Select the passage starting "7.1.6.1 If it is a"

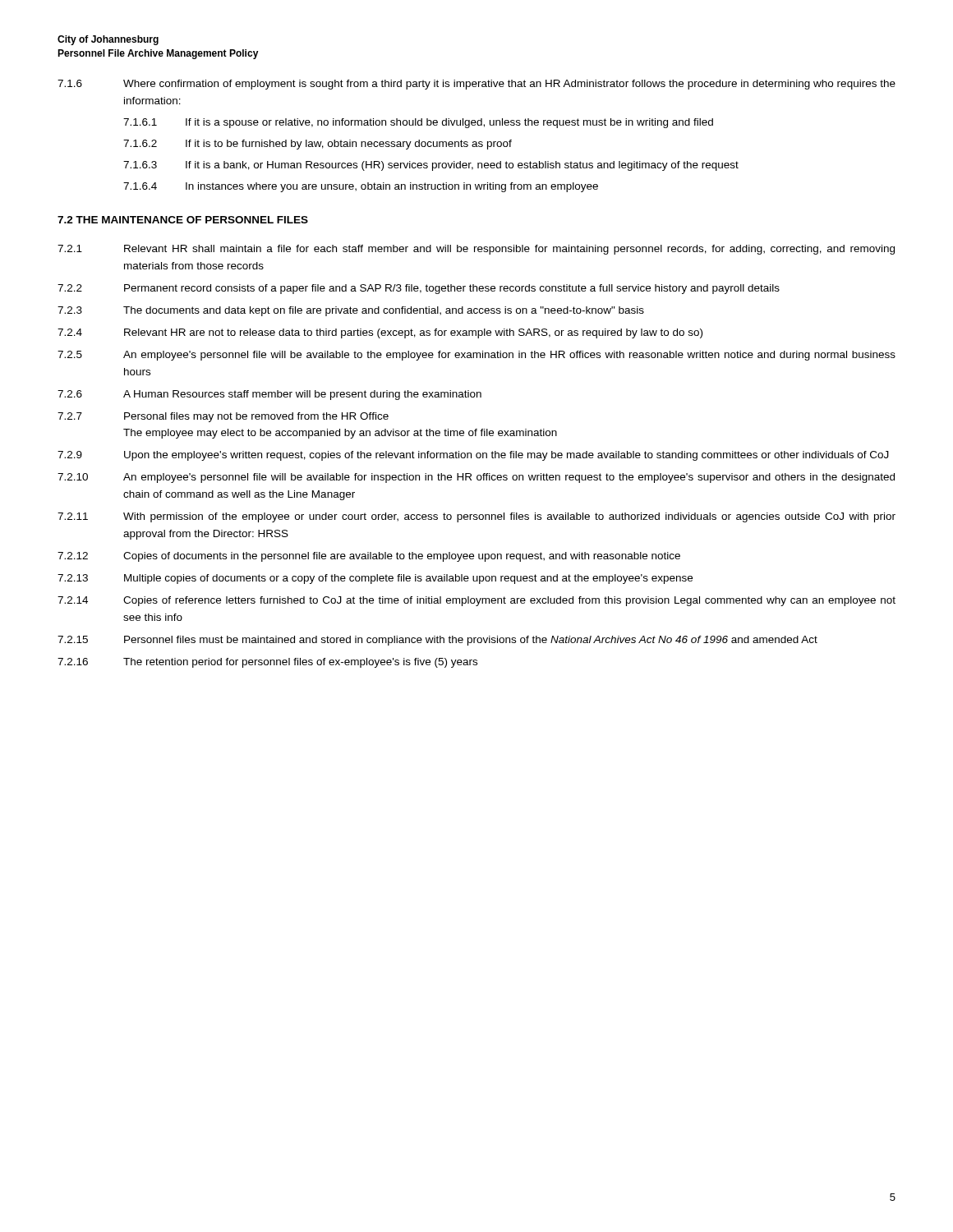(509, 123)
